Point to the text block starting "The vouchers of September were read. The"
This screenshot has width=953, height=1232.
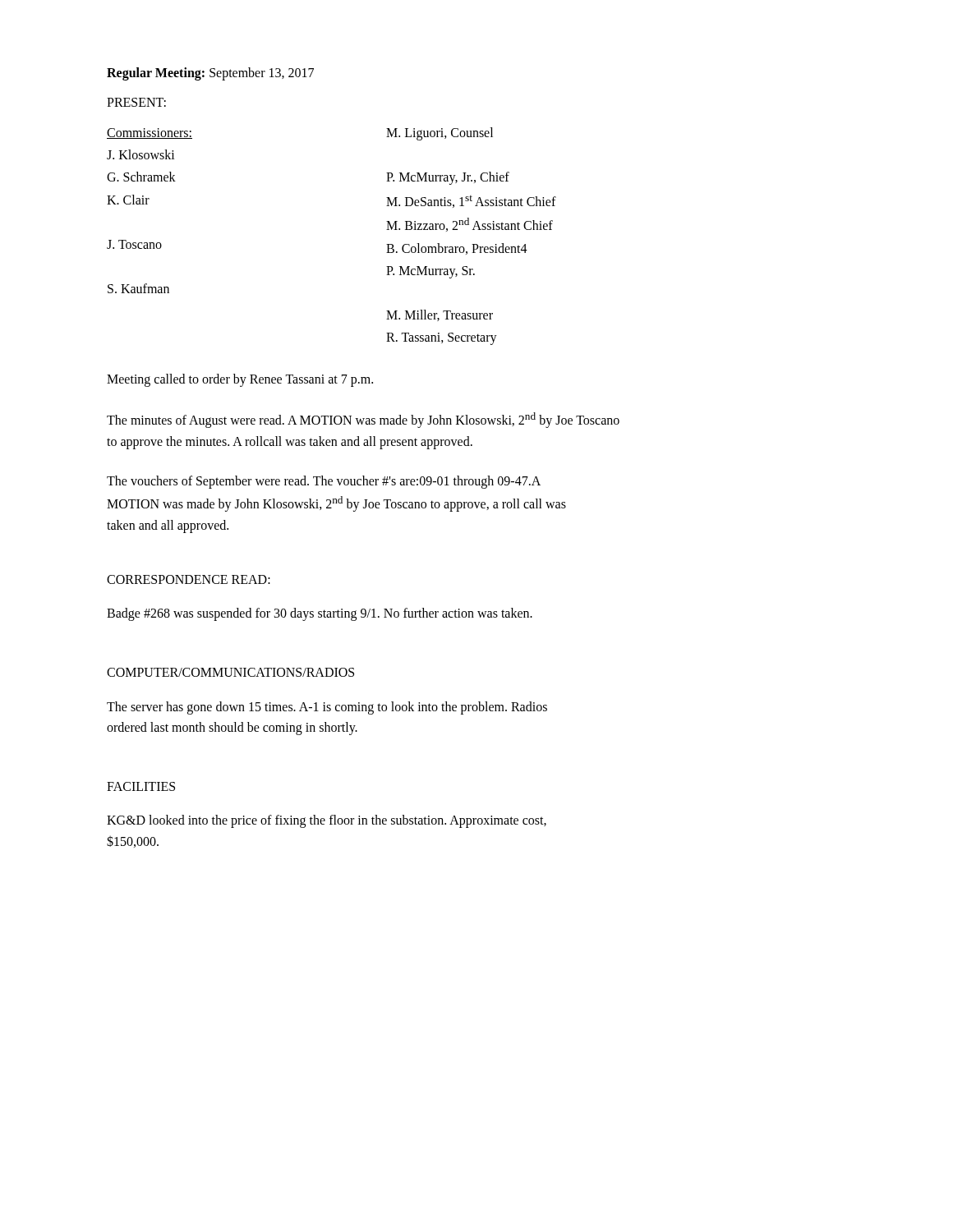coord(336,503)
